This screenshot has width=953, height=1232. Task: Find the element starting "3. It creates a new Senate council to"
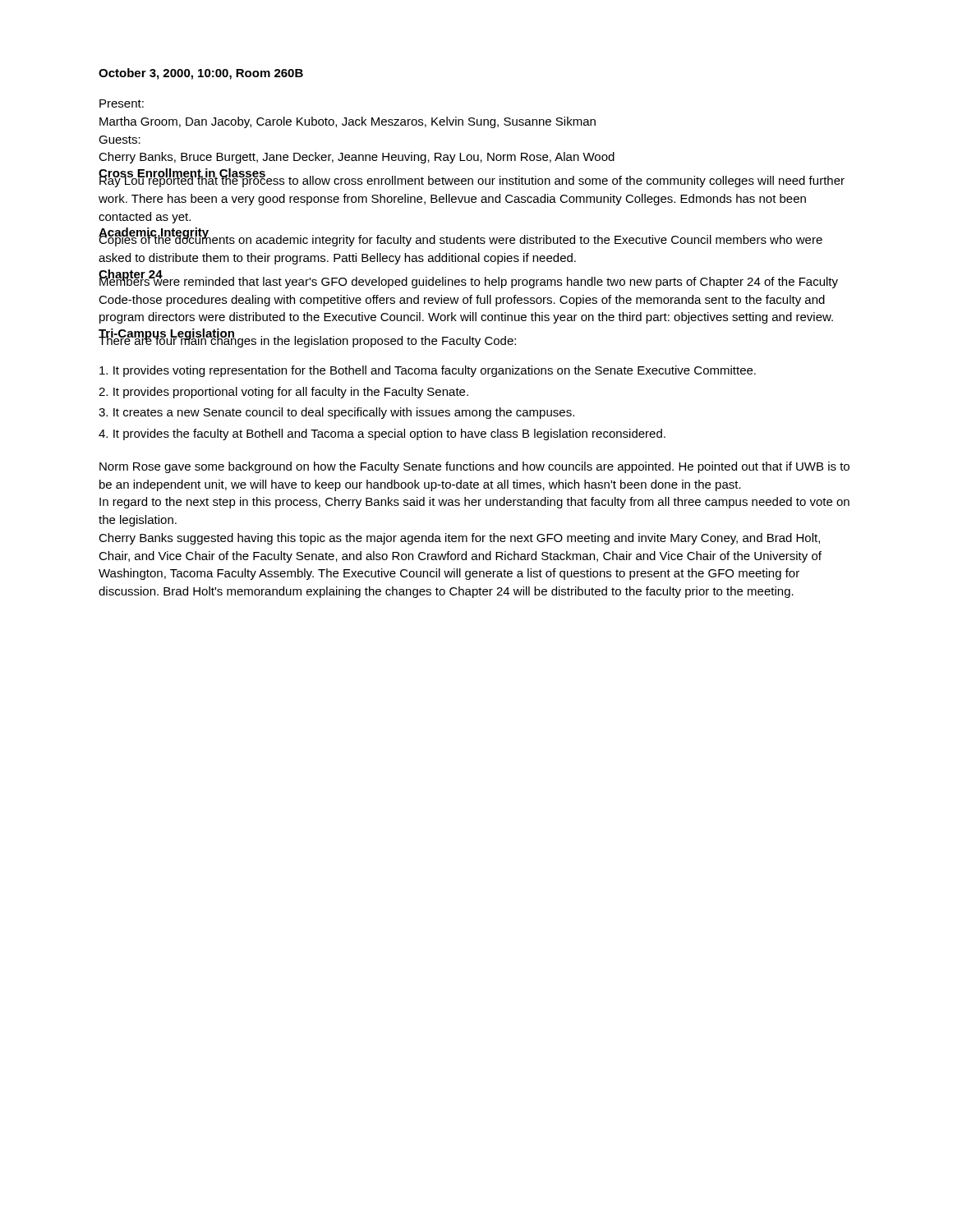pyautogui.click(x=337, y=412)
